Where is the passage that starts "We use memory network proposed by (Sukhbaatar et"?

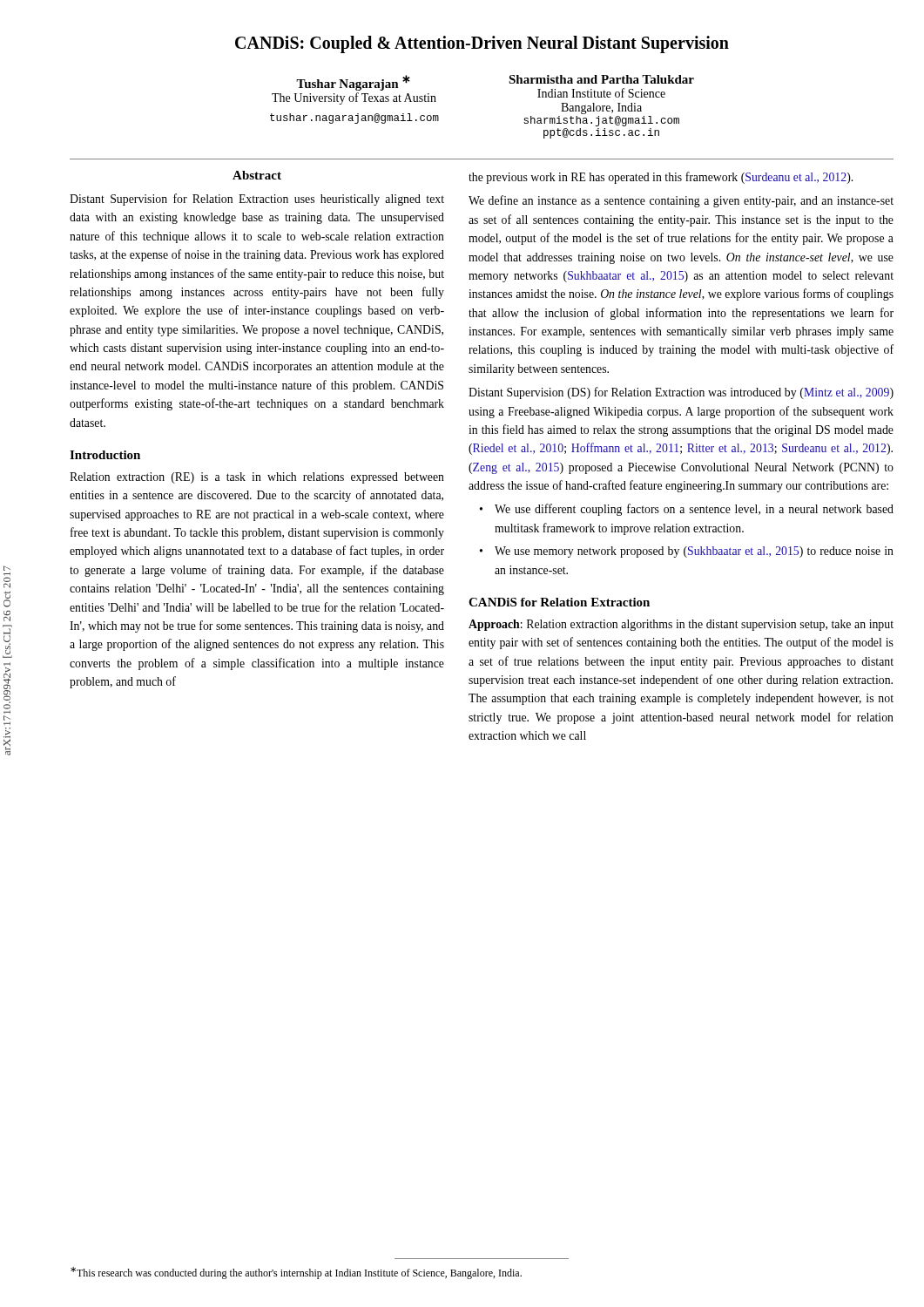pos(694,561)
